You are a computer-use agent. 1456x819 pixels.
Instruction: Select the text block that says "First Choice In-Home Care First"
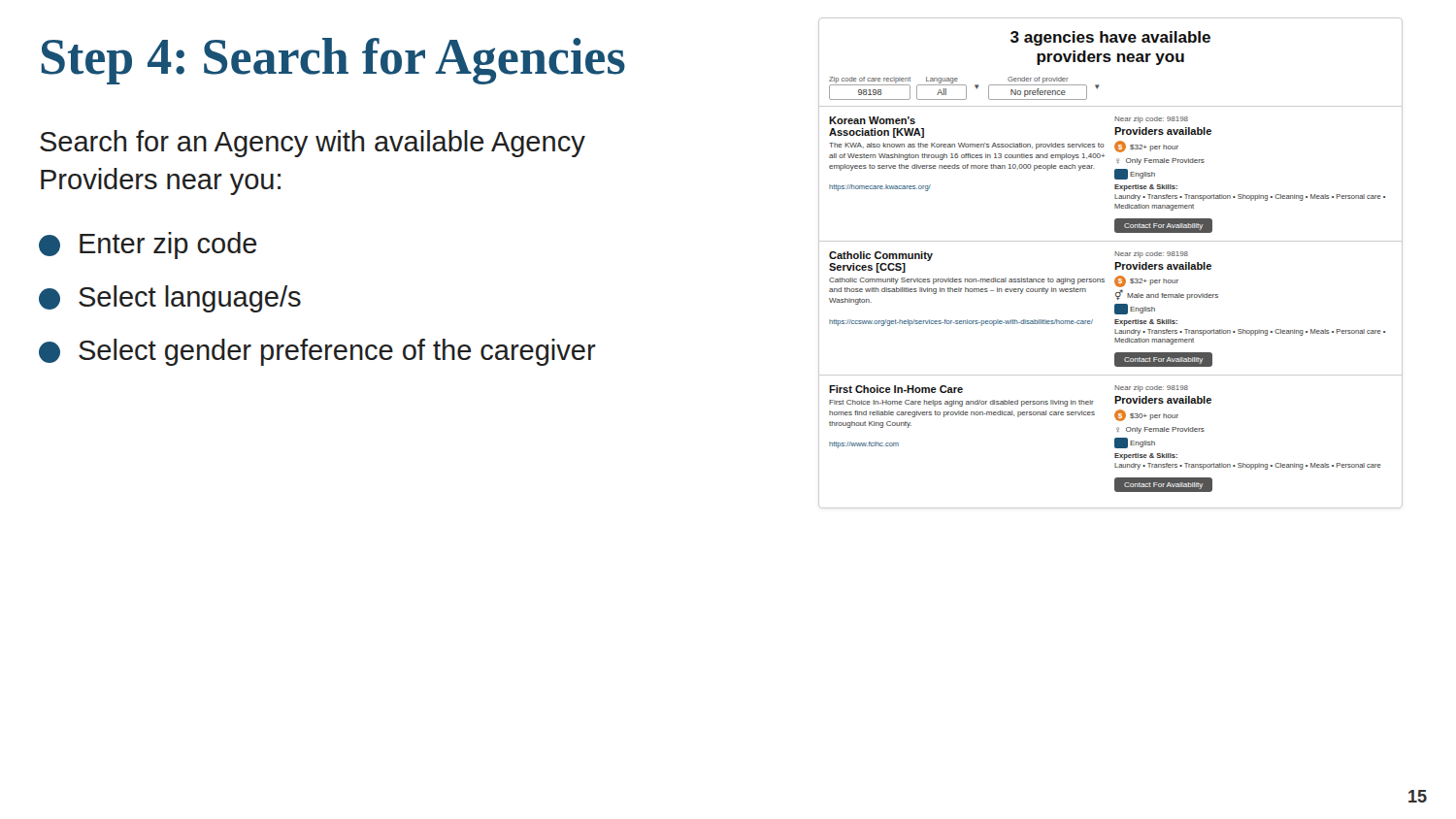pyautogui.click(x=968, y=417)
